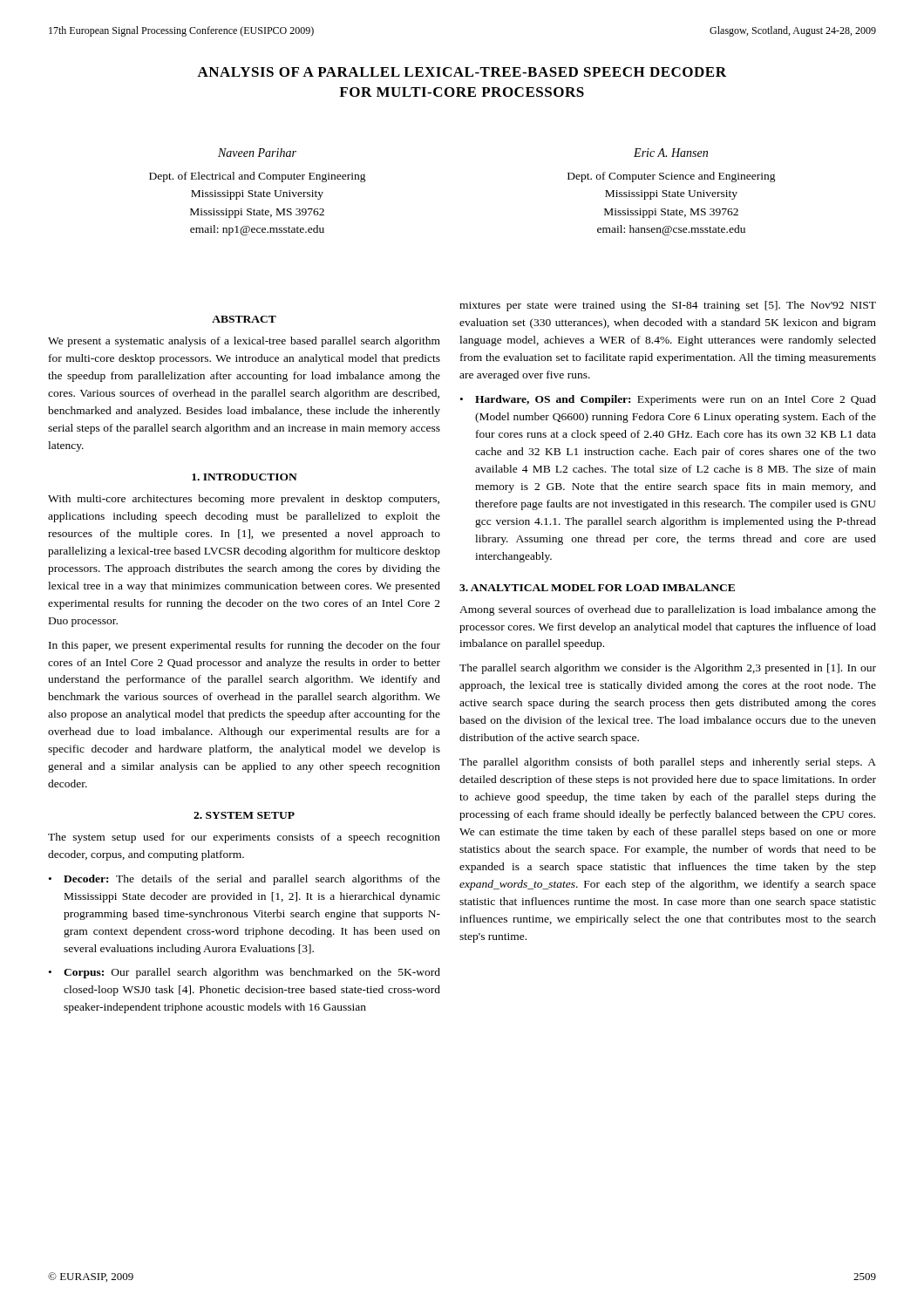Point to the text starting "The system setup used for our experiments"
Image resolution: width=924 pixels, height=1308 pixels.
click(x=244, y=846)
